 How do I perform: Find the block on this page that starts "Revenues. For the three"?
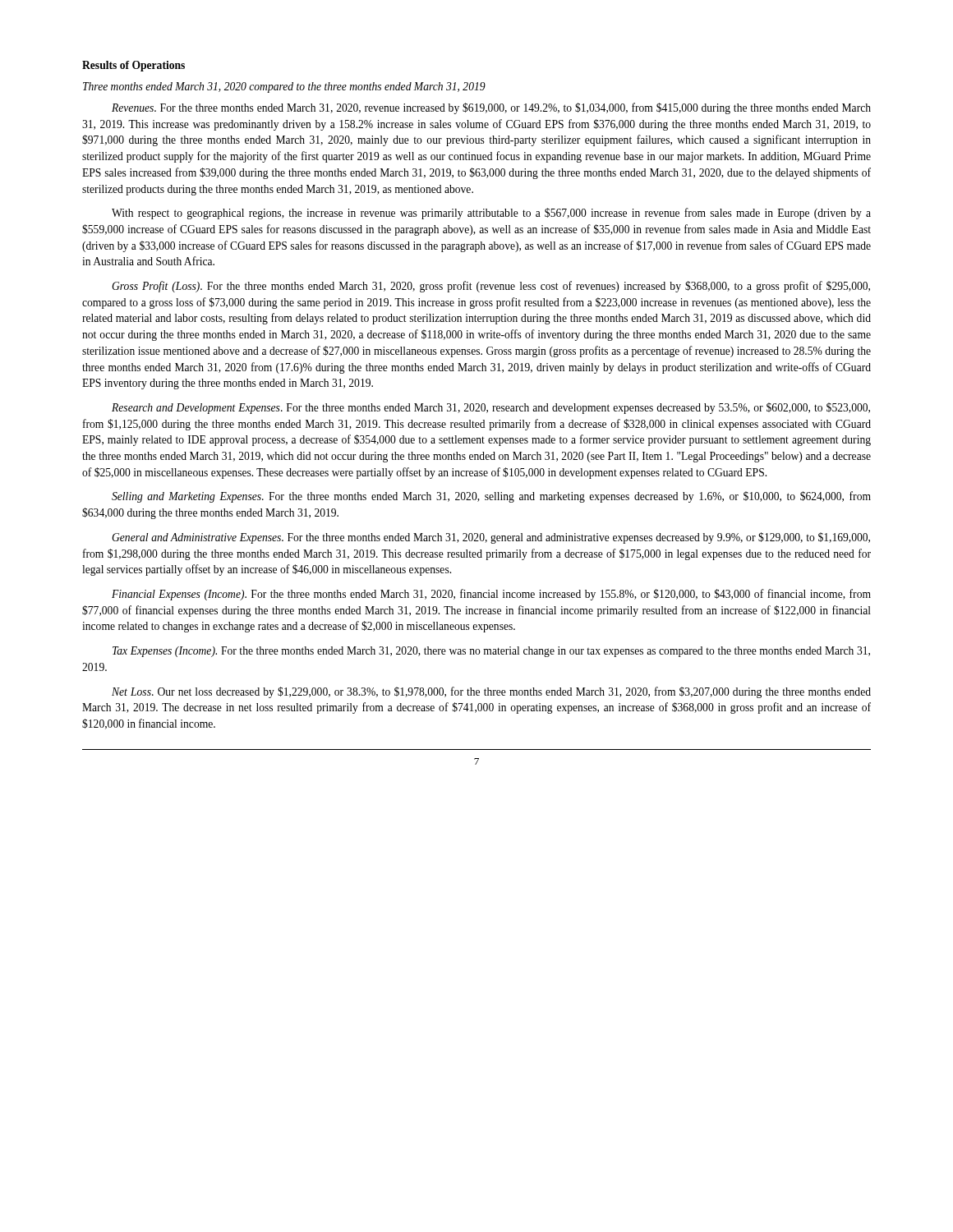(476, 148)
